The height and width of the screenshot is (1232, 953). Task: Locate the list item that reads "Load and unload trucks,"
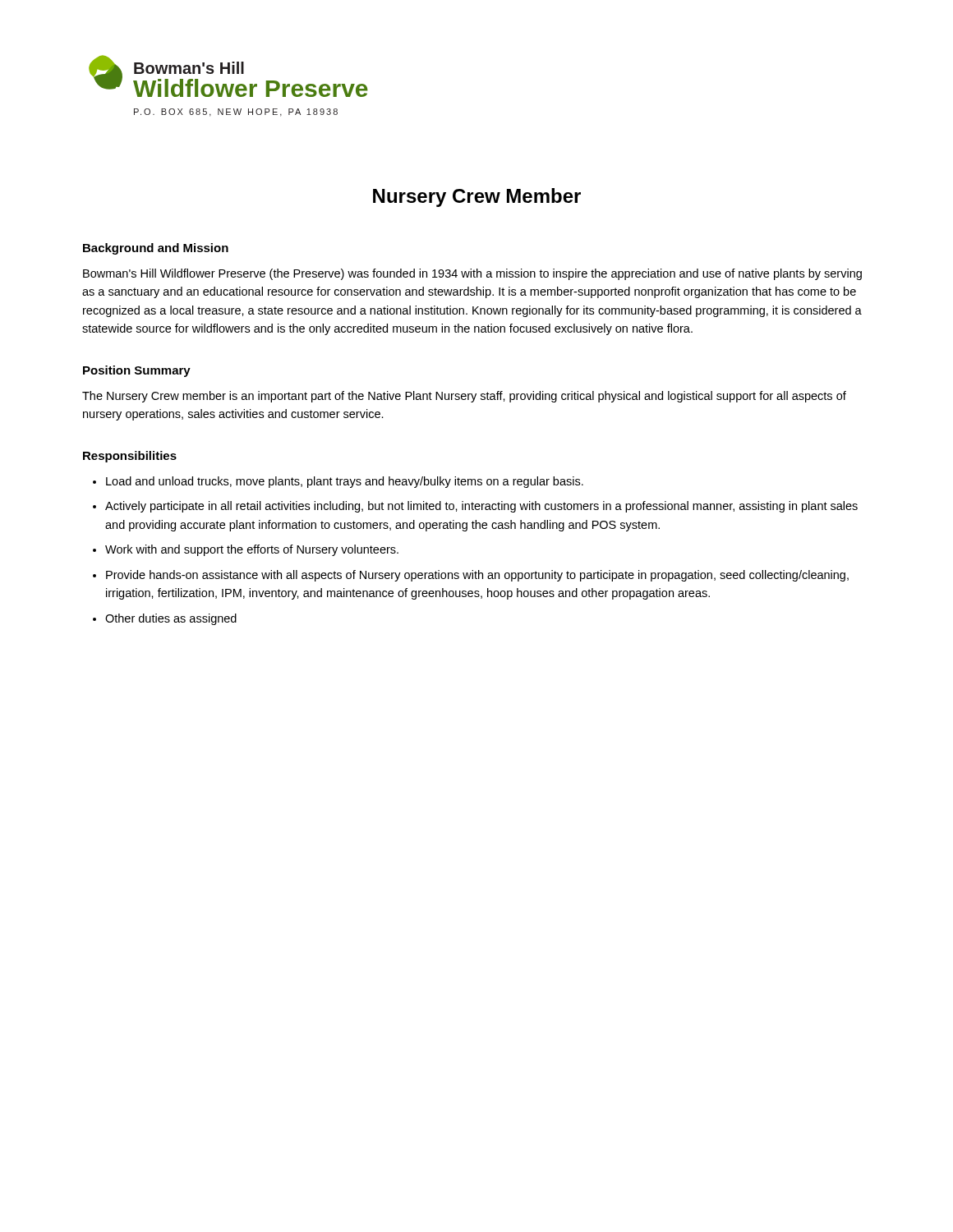tap(345, 481)
